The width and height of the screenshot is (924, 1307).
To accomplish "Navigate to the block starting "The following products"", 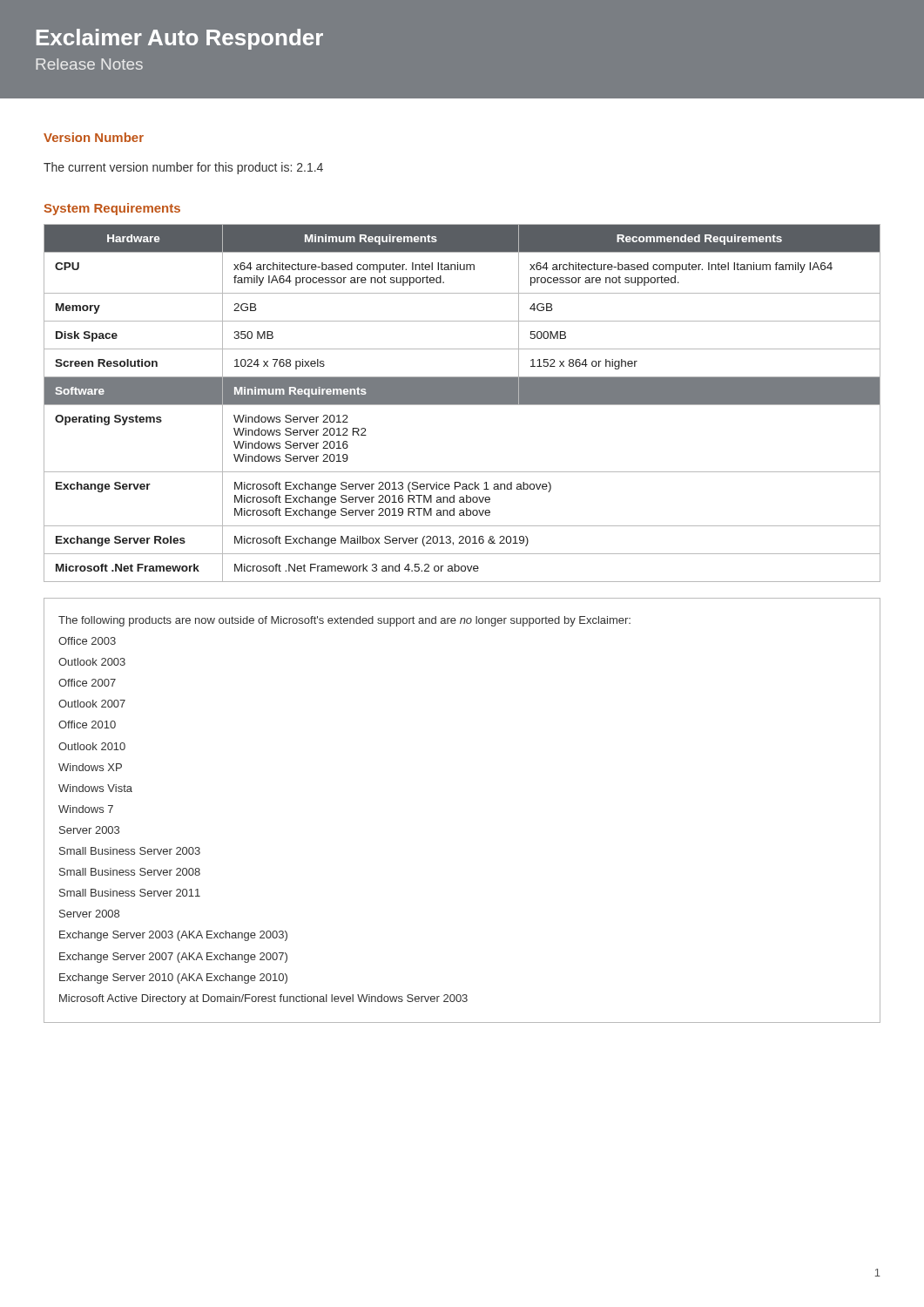I will tap(344, 621).
